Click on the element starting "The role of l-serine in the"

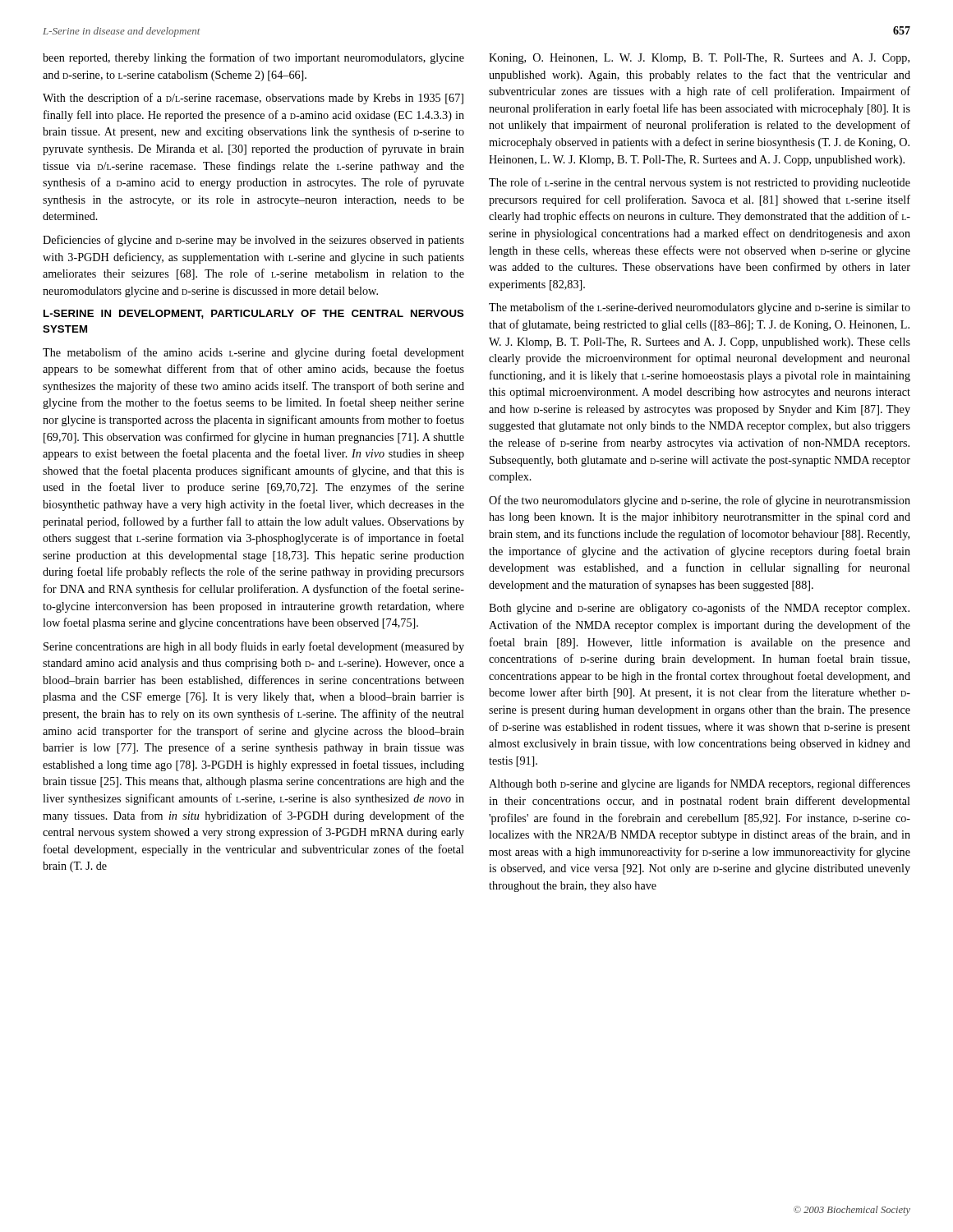tap(700, 233)
